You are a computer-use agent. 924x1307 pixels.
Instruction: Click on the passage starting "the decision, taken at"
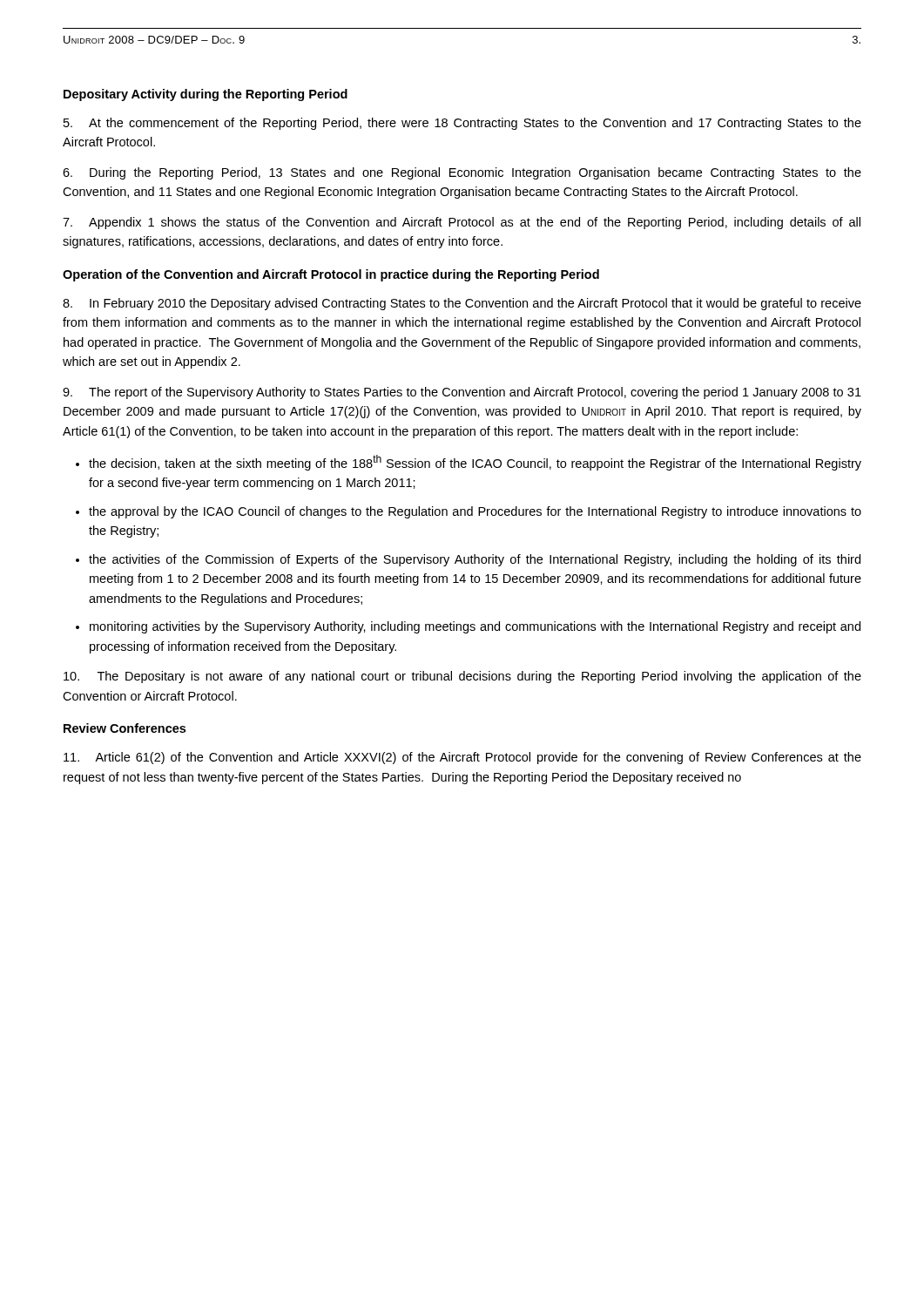(475, 472)
